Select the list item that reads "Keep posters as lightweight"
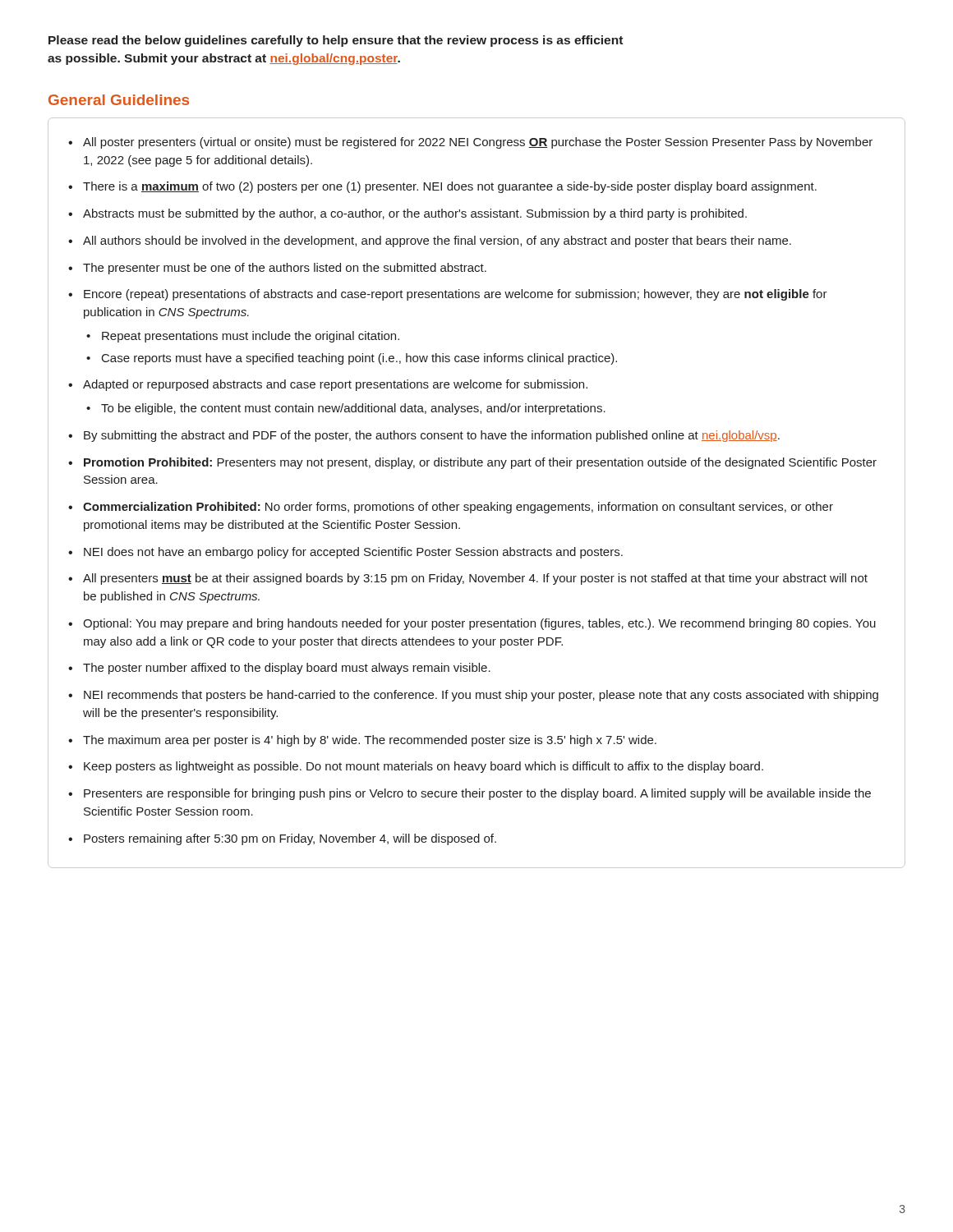The image size is (953, 1232). [x=424, y=766]
